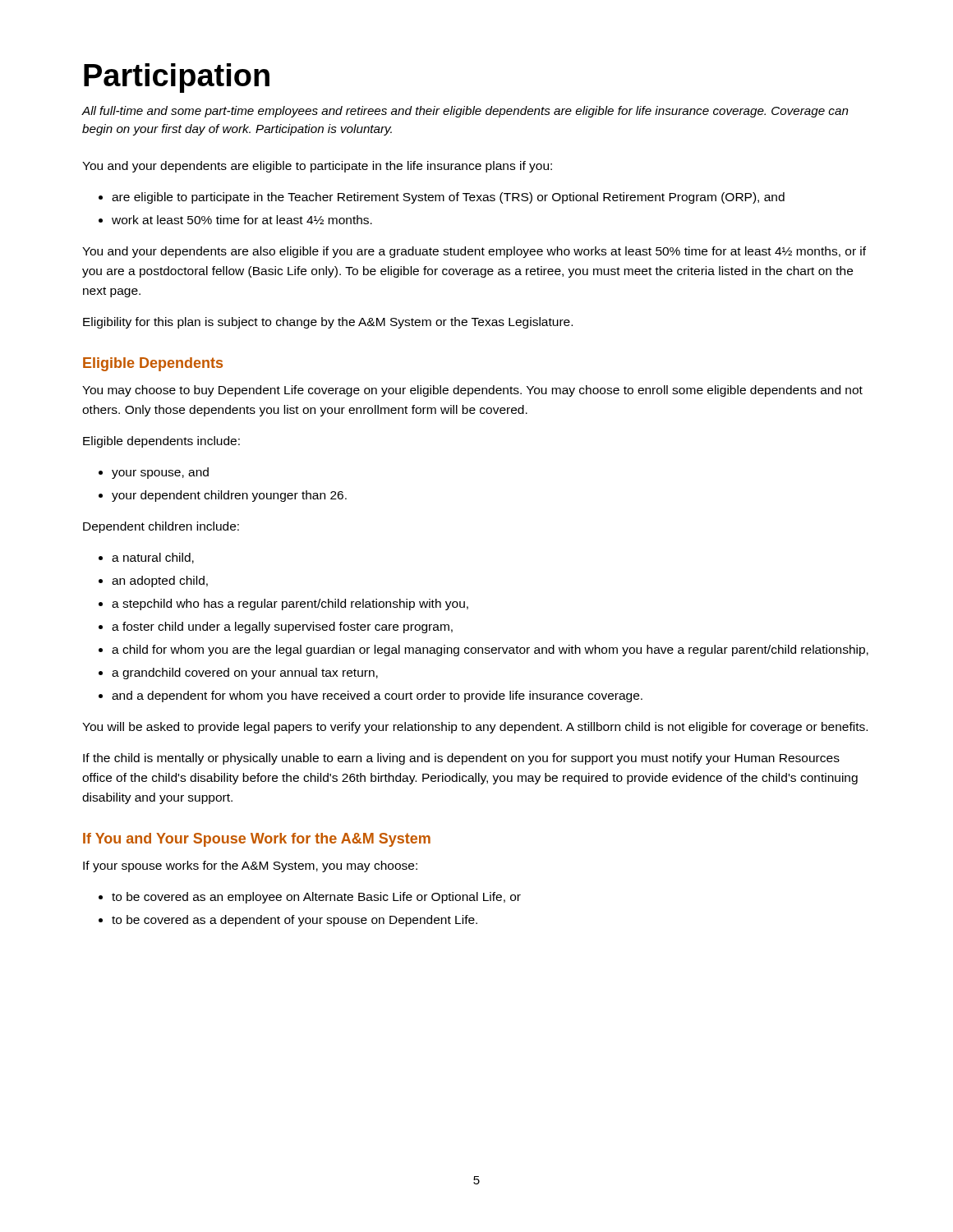The image size is (953, 1232).
Task: Point to the block beginning "If your spouse works for the"
Action: (x=250, y=865)
